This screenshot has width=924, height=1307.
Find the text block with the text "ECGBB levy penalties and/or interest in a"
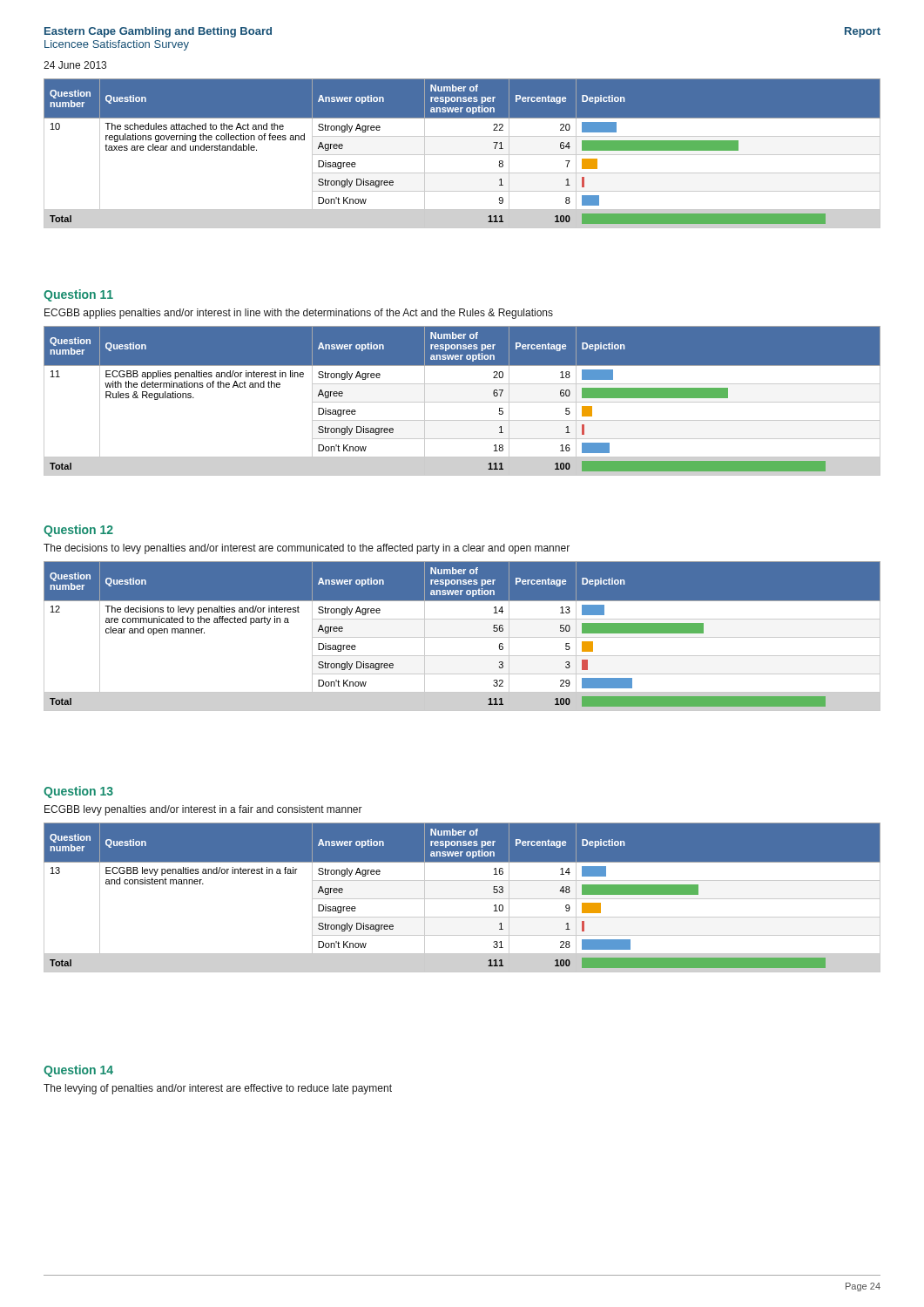[203, 809]
